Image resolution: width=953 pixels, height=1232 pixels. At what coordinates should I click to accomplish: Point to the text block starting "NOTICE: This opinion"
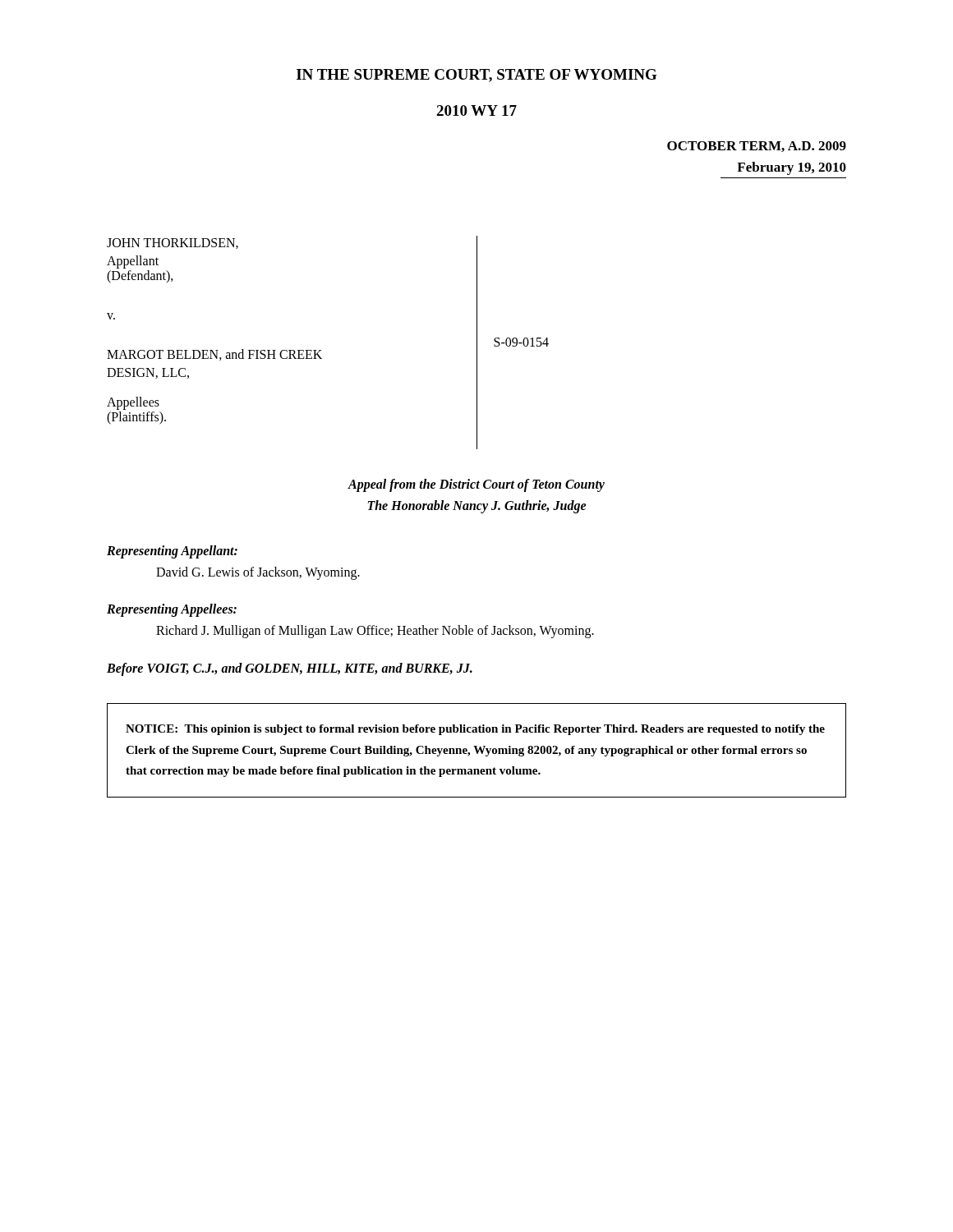coord(475,750)
